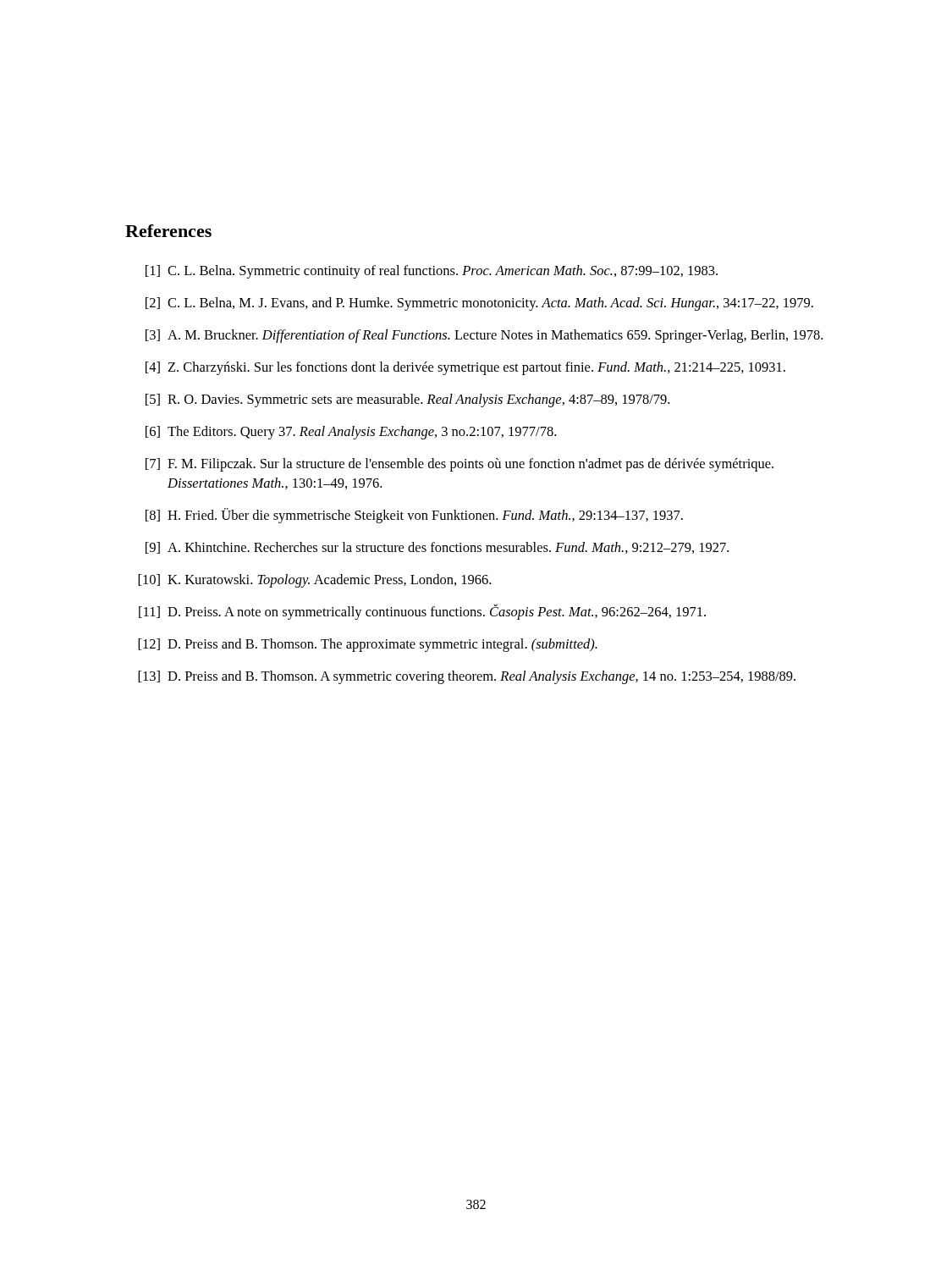Find the list item containing "[3] A. M. Bruckner."
The image size is (952, 1270).
(476, 335)
